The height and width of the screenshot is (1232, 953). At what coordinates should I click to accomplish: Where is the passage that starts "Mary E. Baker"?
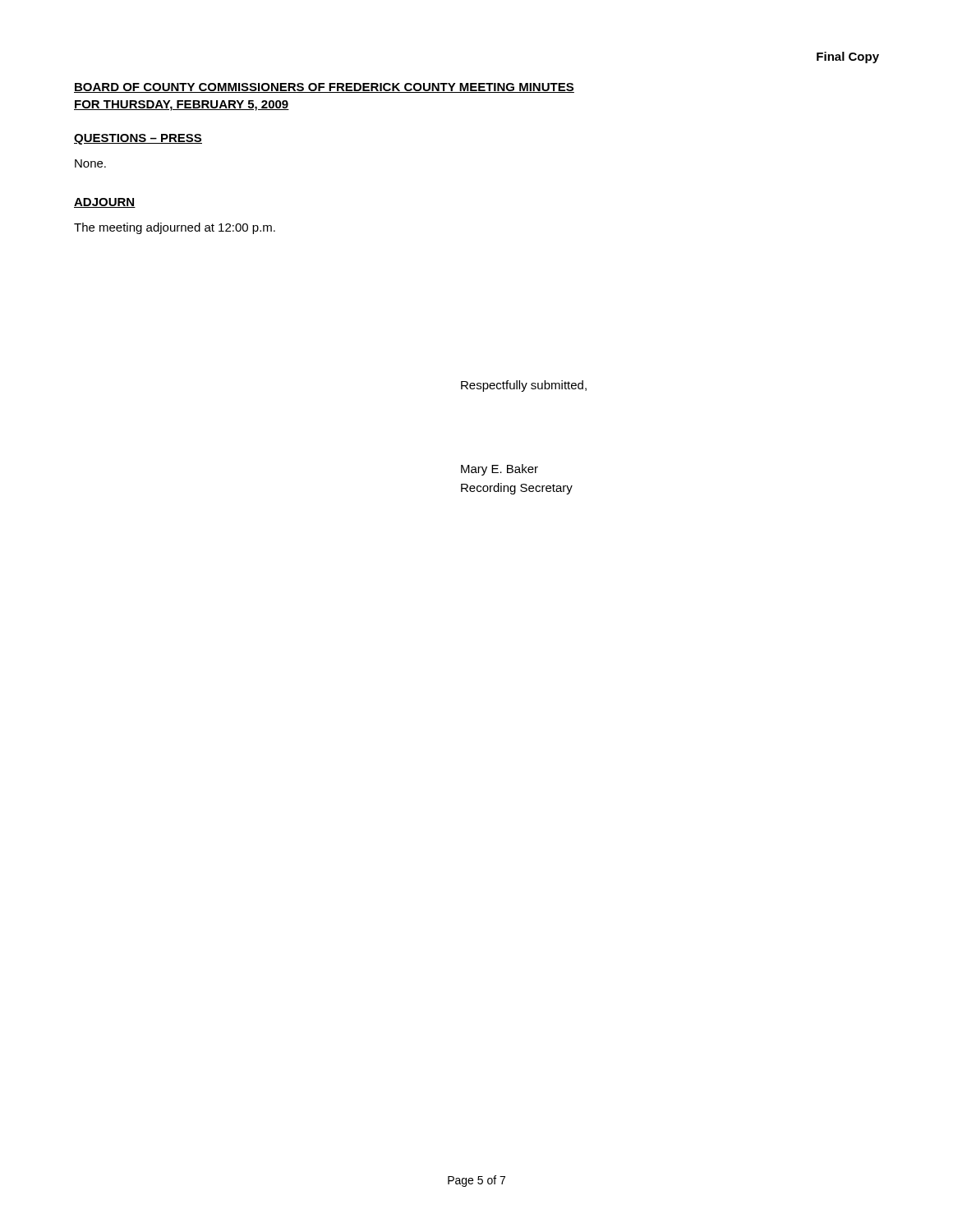coord(516,478)
